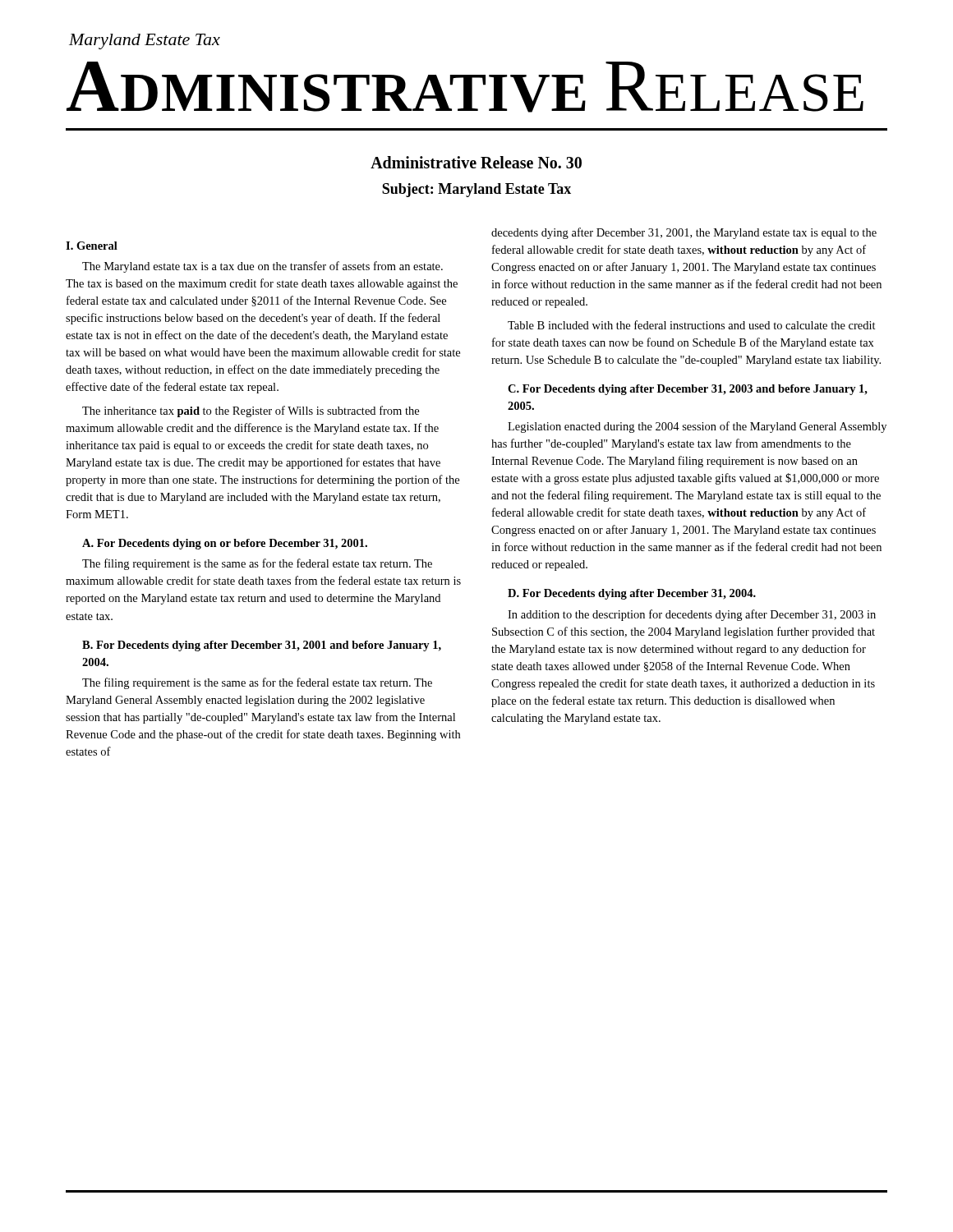Point to "I. General"
The image size is (953, 1232).
click(x=92, y=246)
